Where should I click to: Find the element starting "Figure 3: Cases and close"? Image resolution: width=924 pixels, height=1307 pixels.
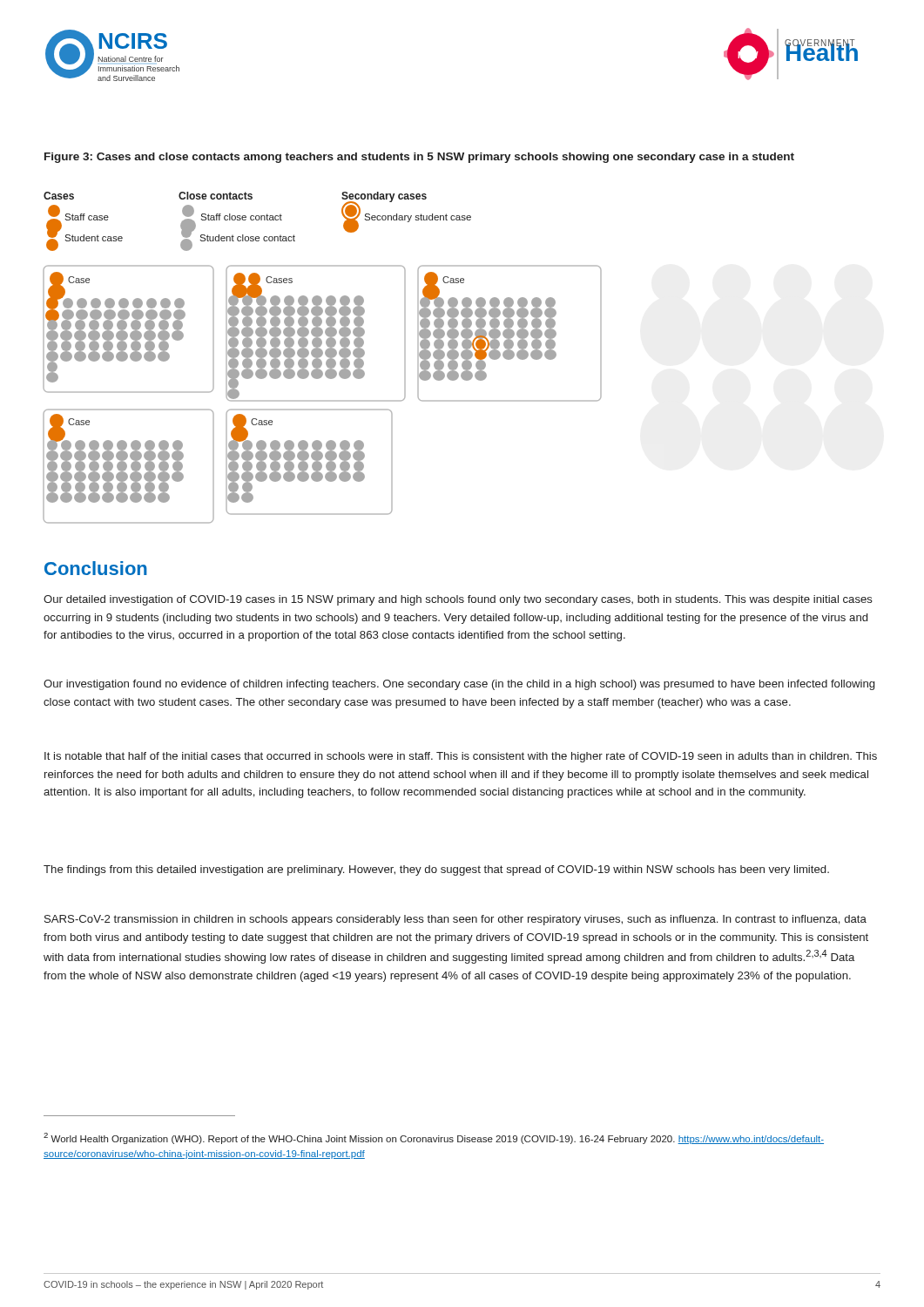(419, 156)
